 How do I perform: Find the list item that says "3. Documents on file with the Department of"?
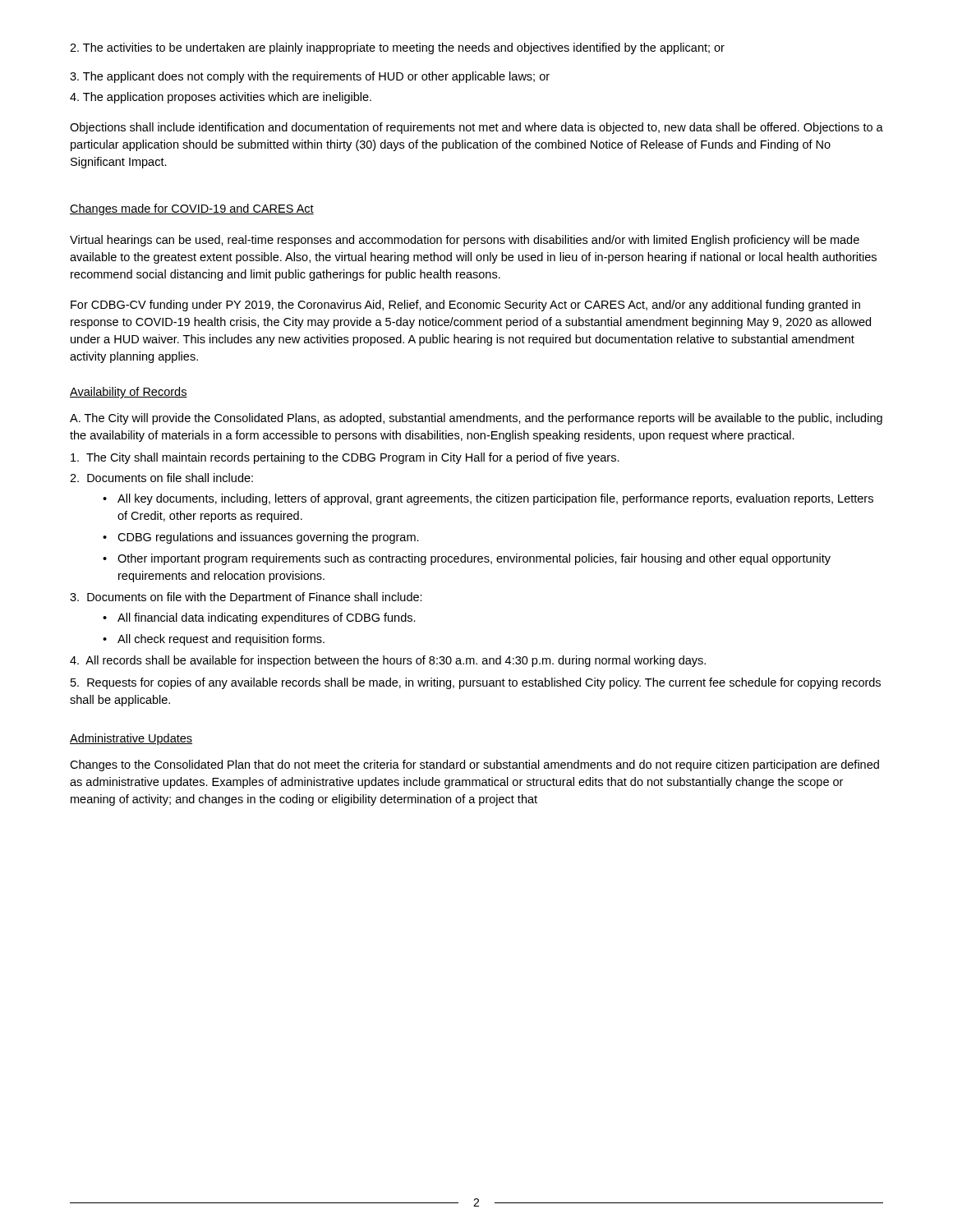[x=246, y=597]
